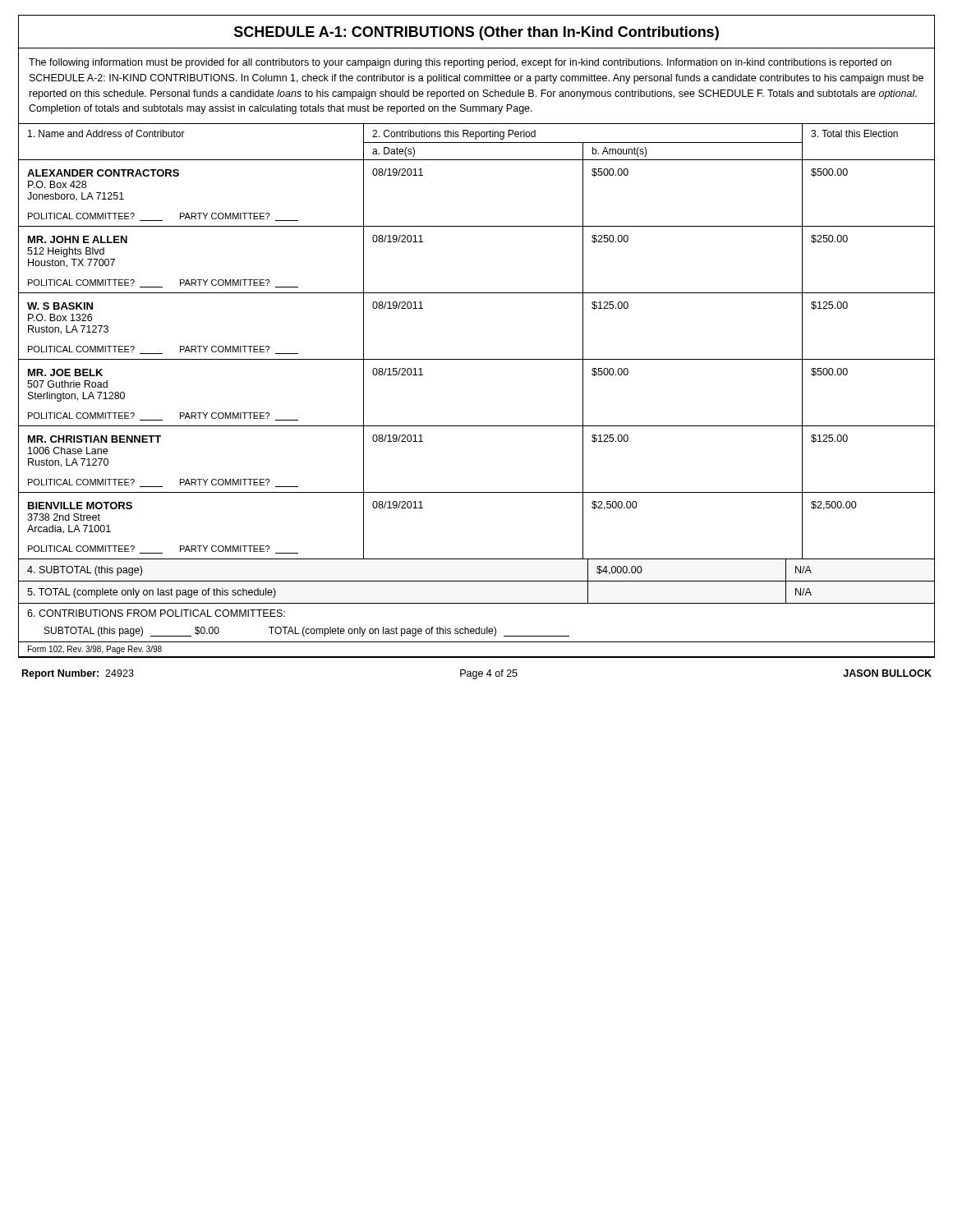The width and height of the screenshot is (953, 1232).
Task: Locate the table with the text "Name and Address"
Action: pyautogui.click(x=476, y=391)
